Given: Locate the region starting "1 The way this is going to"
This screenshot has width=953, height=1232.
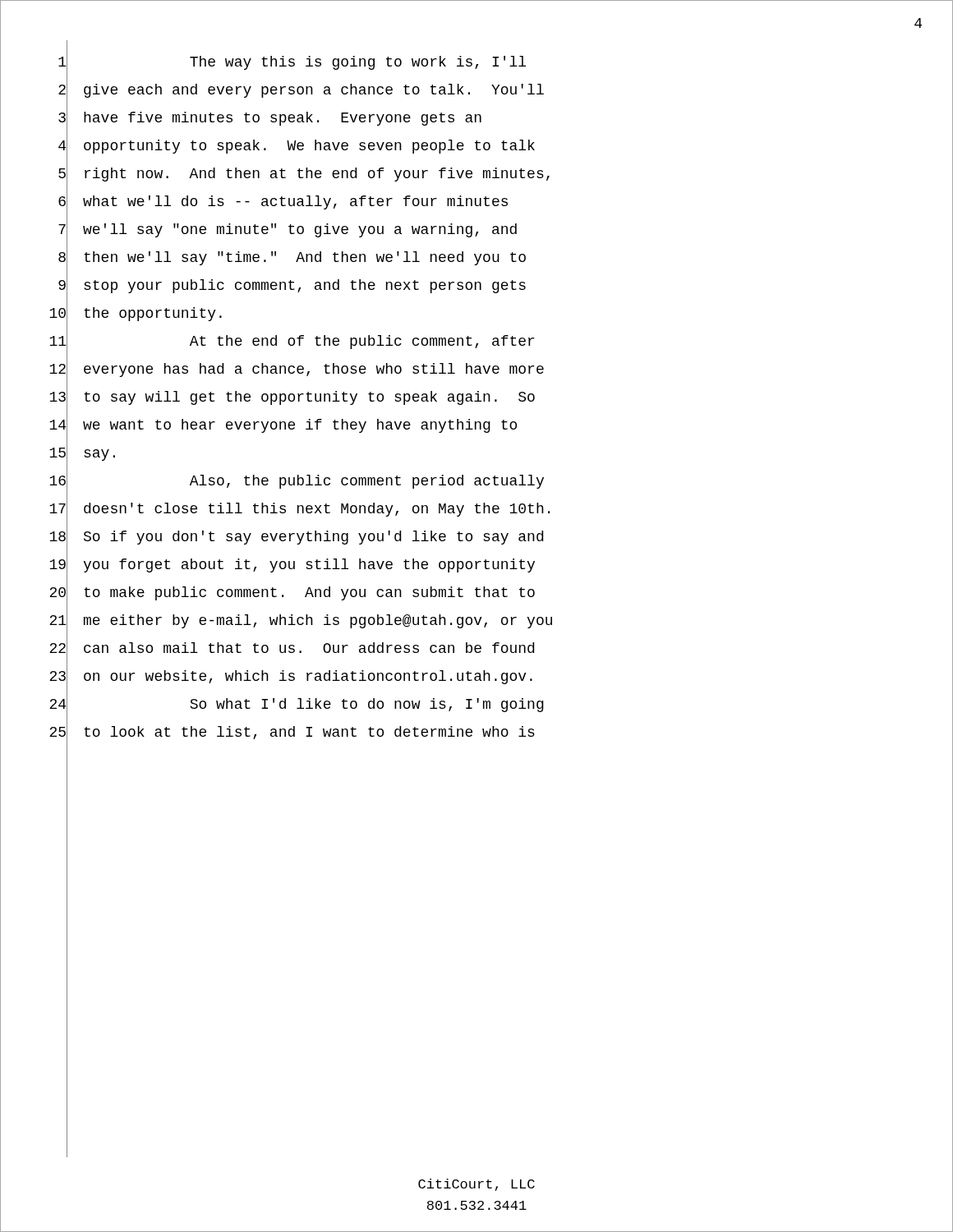Looking at the screenshot, I should [460, 398].
